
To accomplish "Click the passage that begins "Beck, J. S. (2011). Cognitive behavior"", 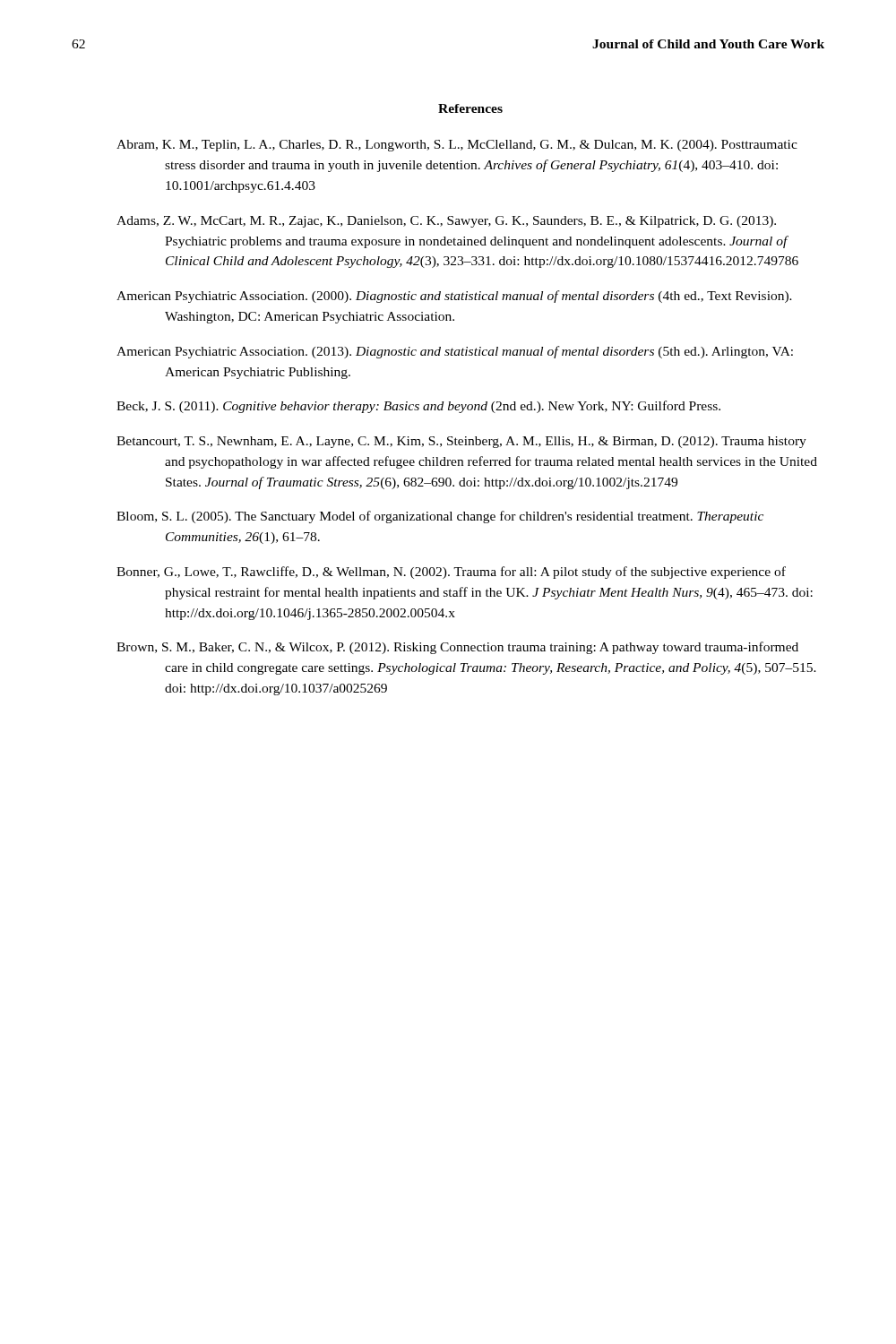I will tap(419, 406).
